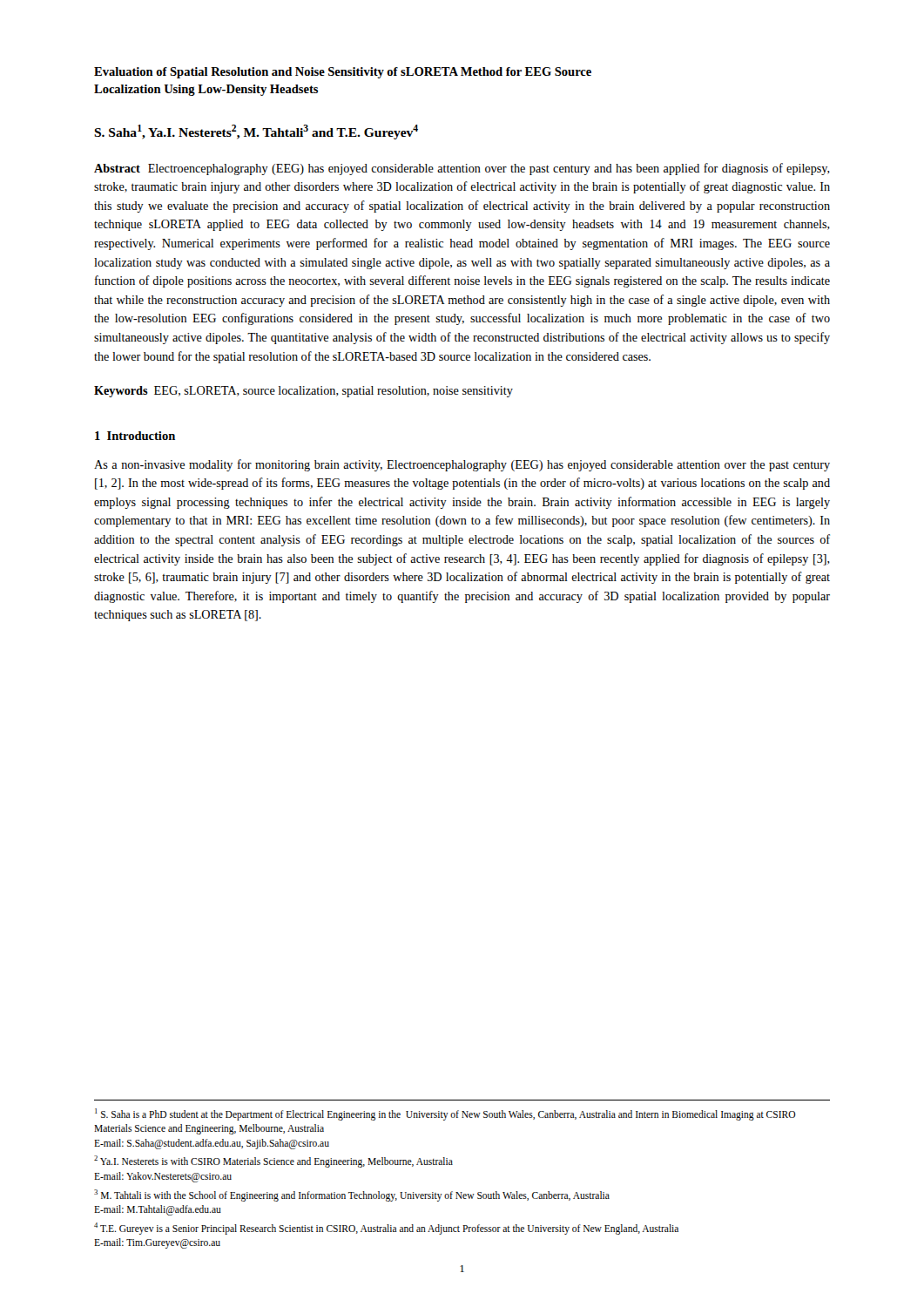This screenshot has width=924, height=1307.
Task: Find the text starting "S. Saha1, Ya.I."
Action: click(256, 131)
